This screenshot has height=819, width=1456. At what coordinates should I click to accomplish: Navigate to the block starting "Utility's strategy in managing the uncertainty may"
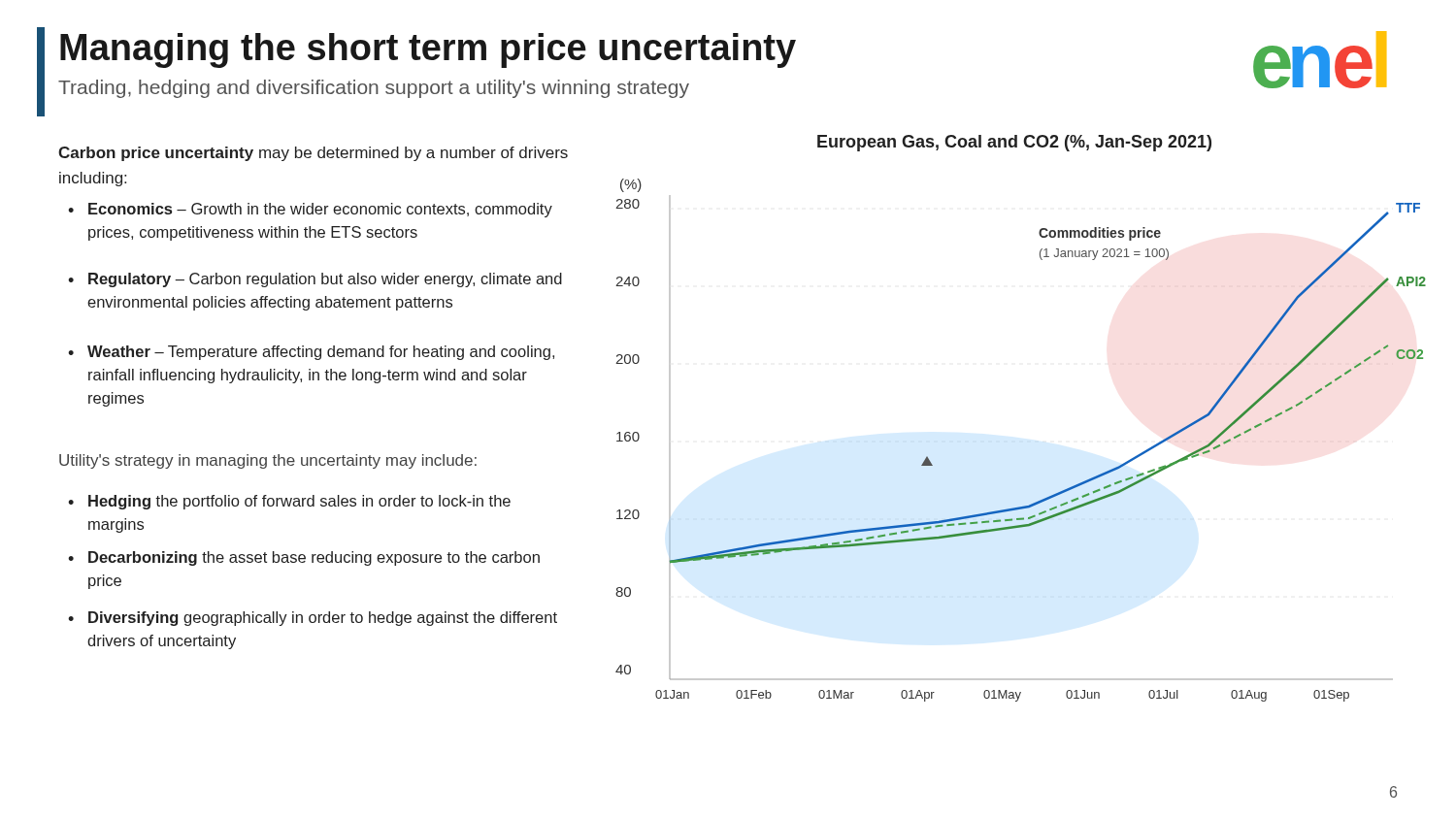(x=268, y=460)
